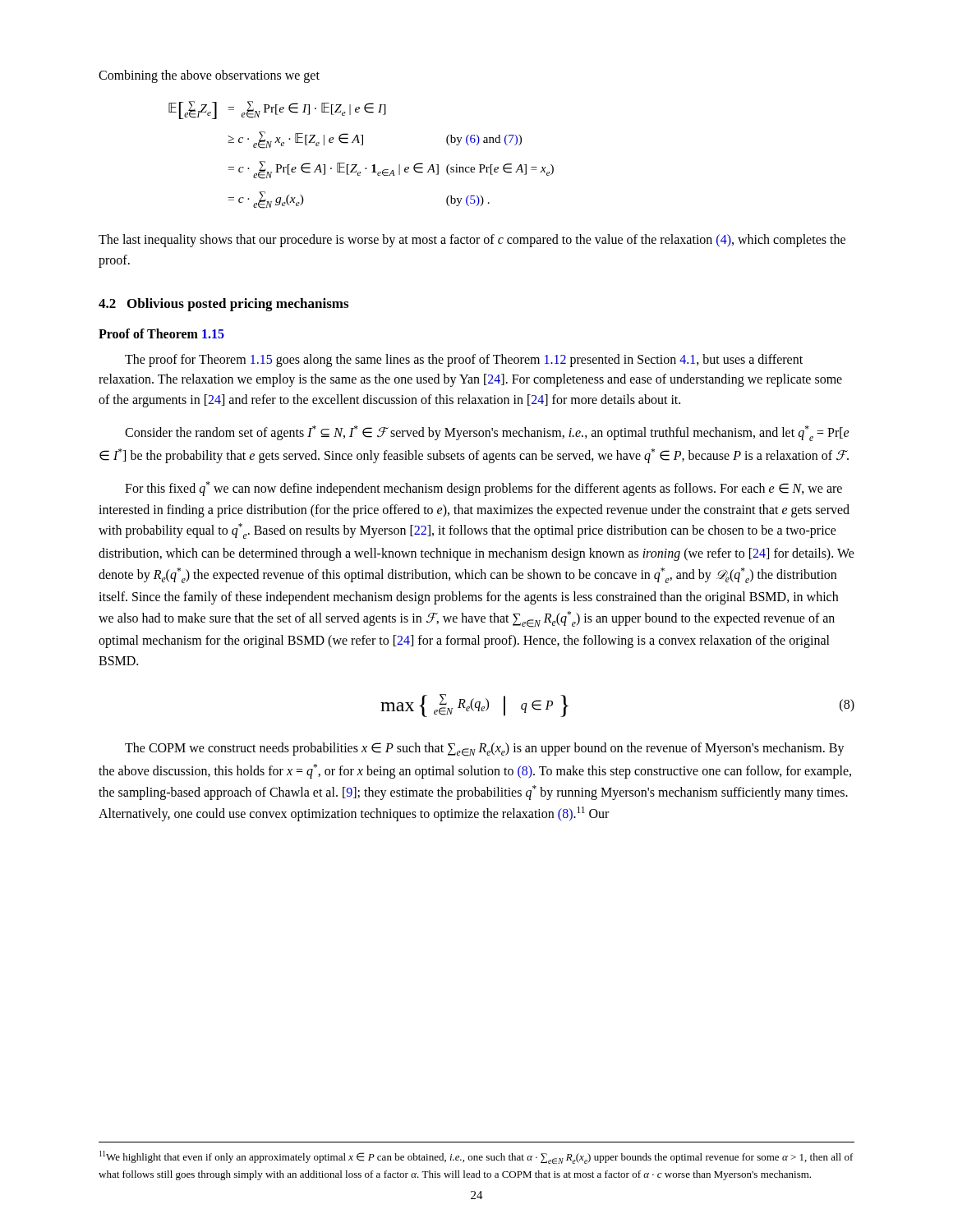Locate the text containing "Proof of Theorem 1.15"
This screenshot has height=1232, width=953.
(161, 334)
